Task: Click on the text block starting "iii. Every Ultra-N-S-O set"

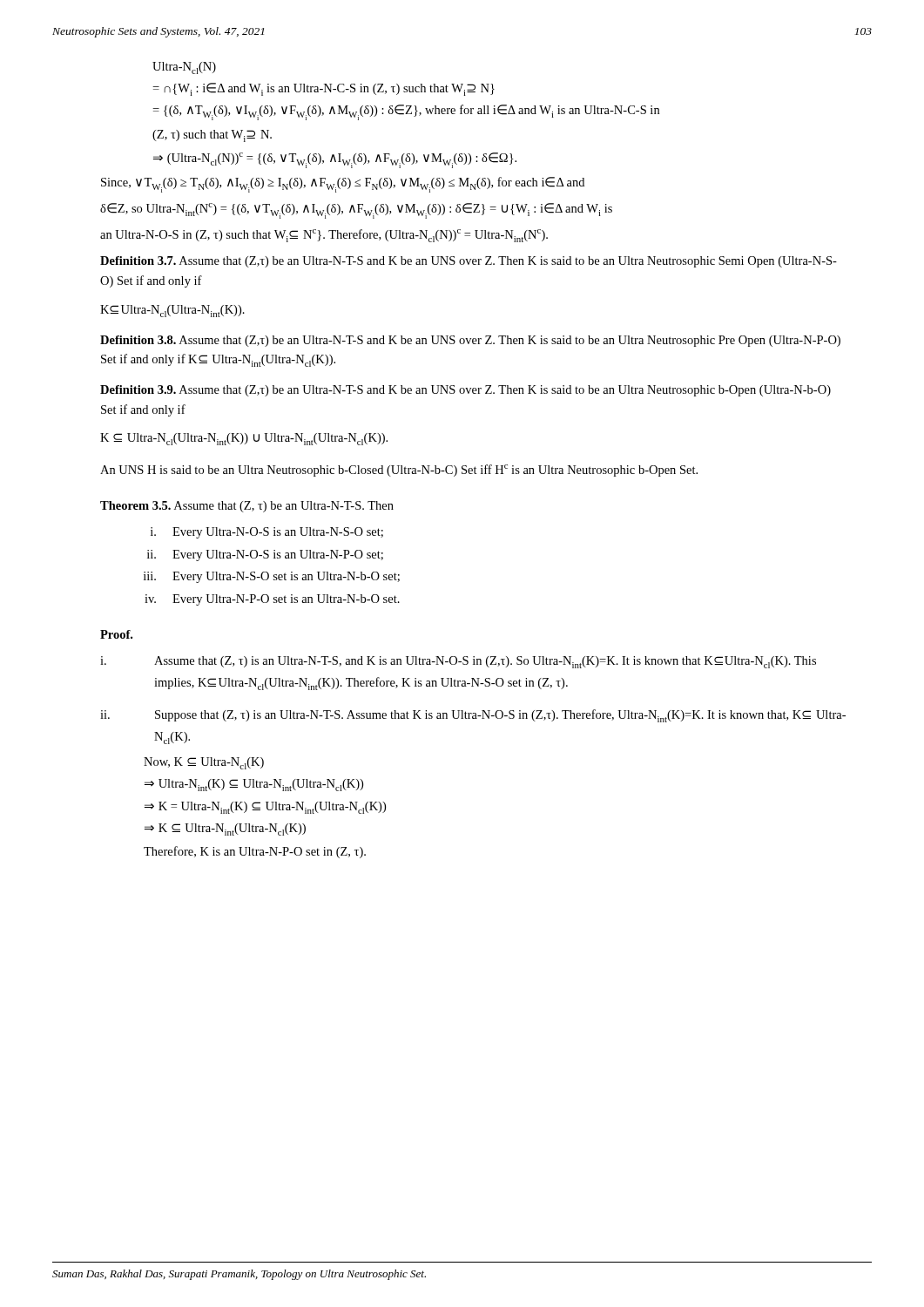Action: click(x=250, y=577)
